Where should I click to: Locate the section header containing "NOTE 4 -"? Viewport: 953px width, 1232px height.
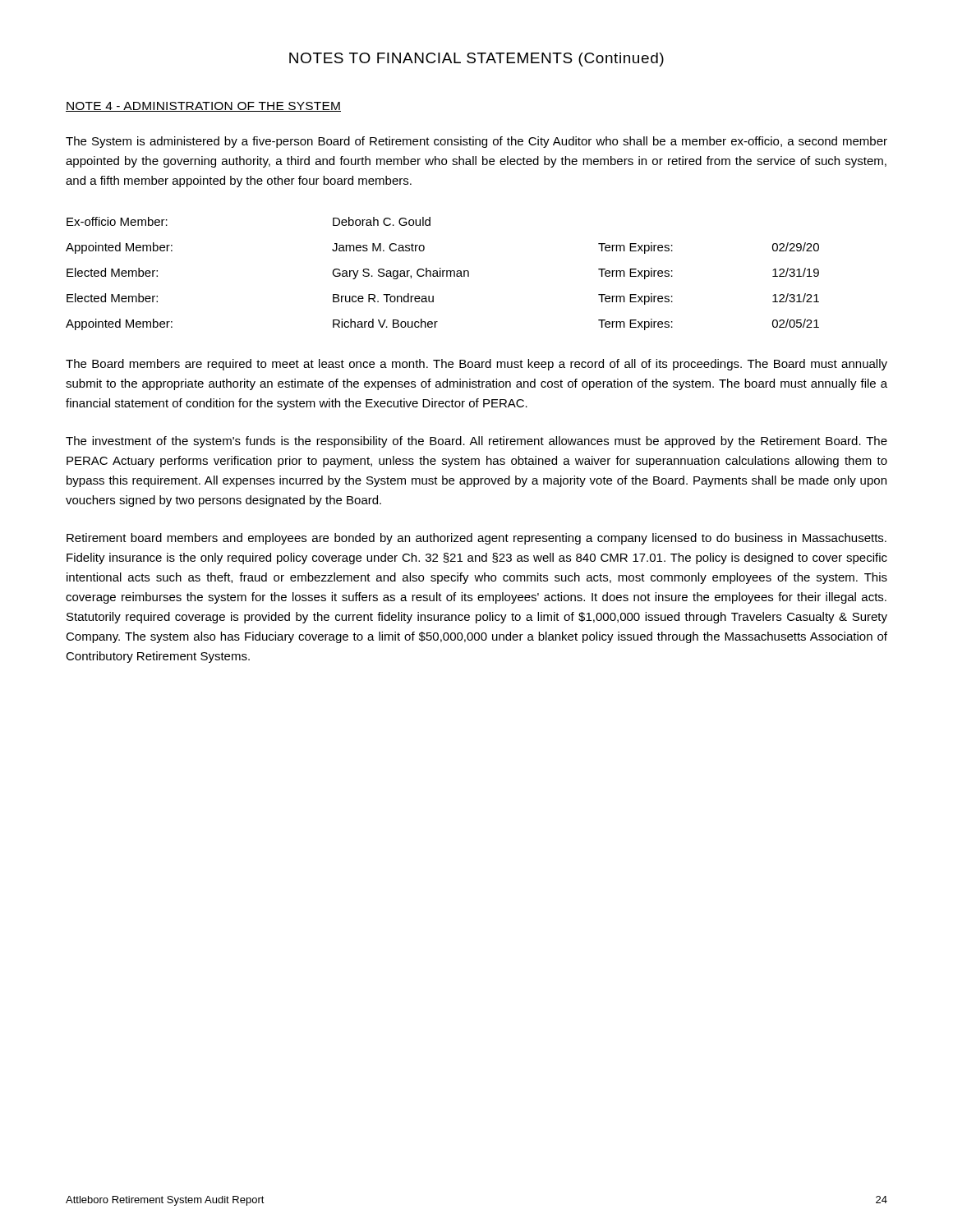203,106
